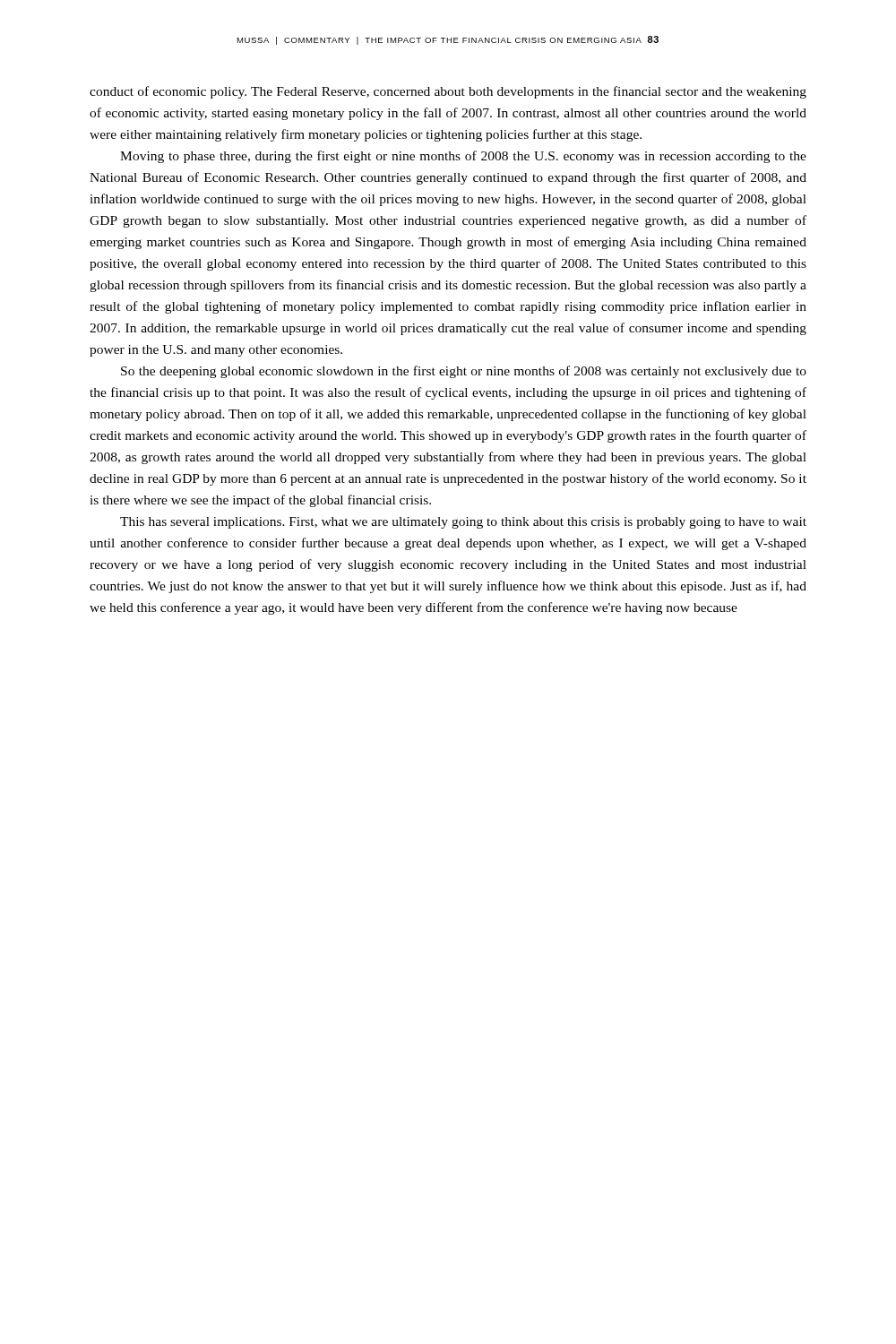Image resolution: width=896 pixels, height=1344 pixels.
Task: Where is the passage that starts "So the deepening global"?
Action: point(448,436)
